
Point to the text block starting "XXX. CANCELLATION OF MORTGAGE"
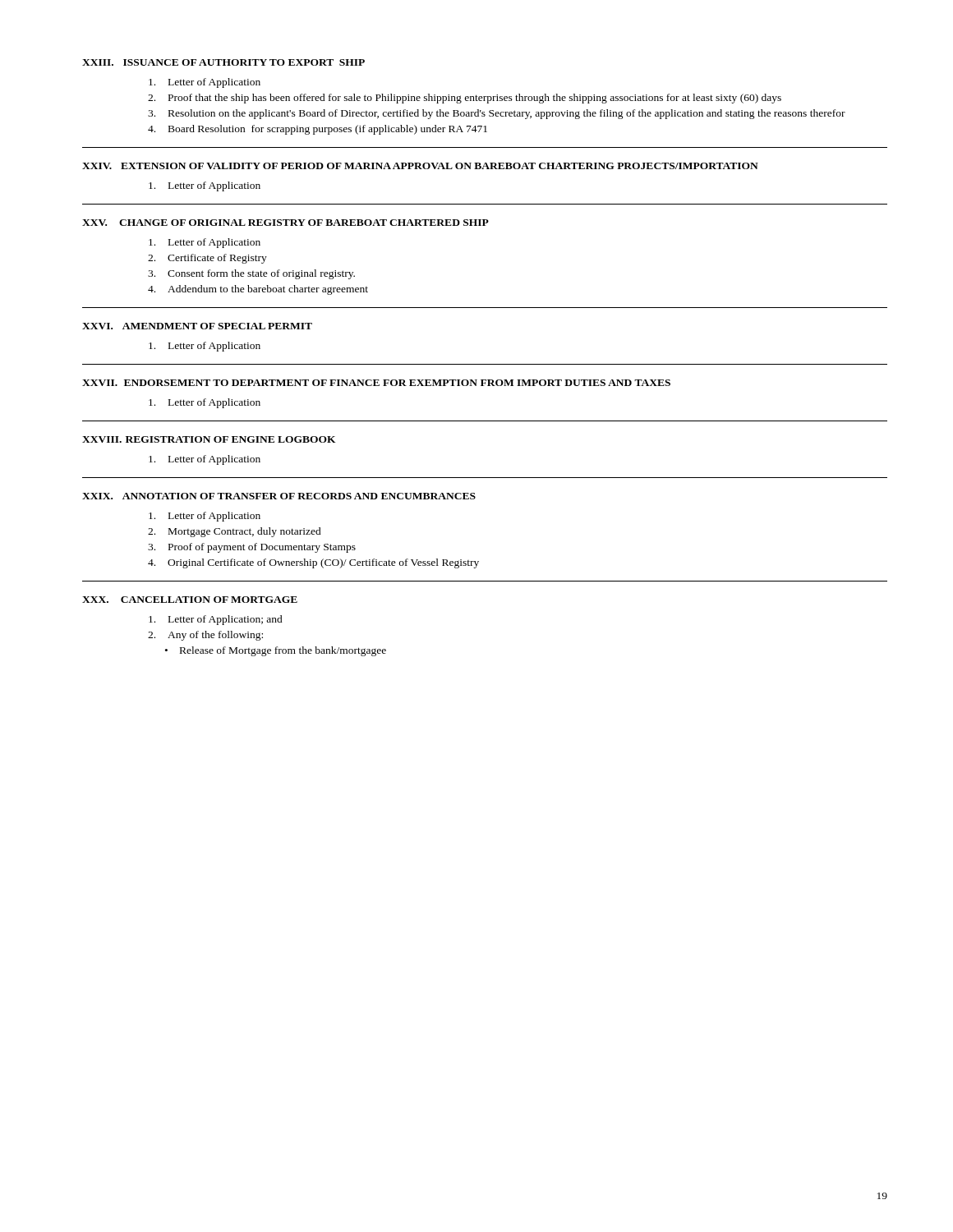pos(190,600)
